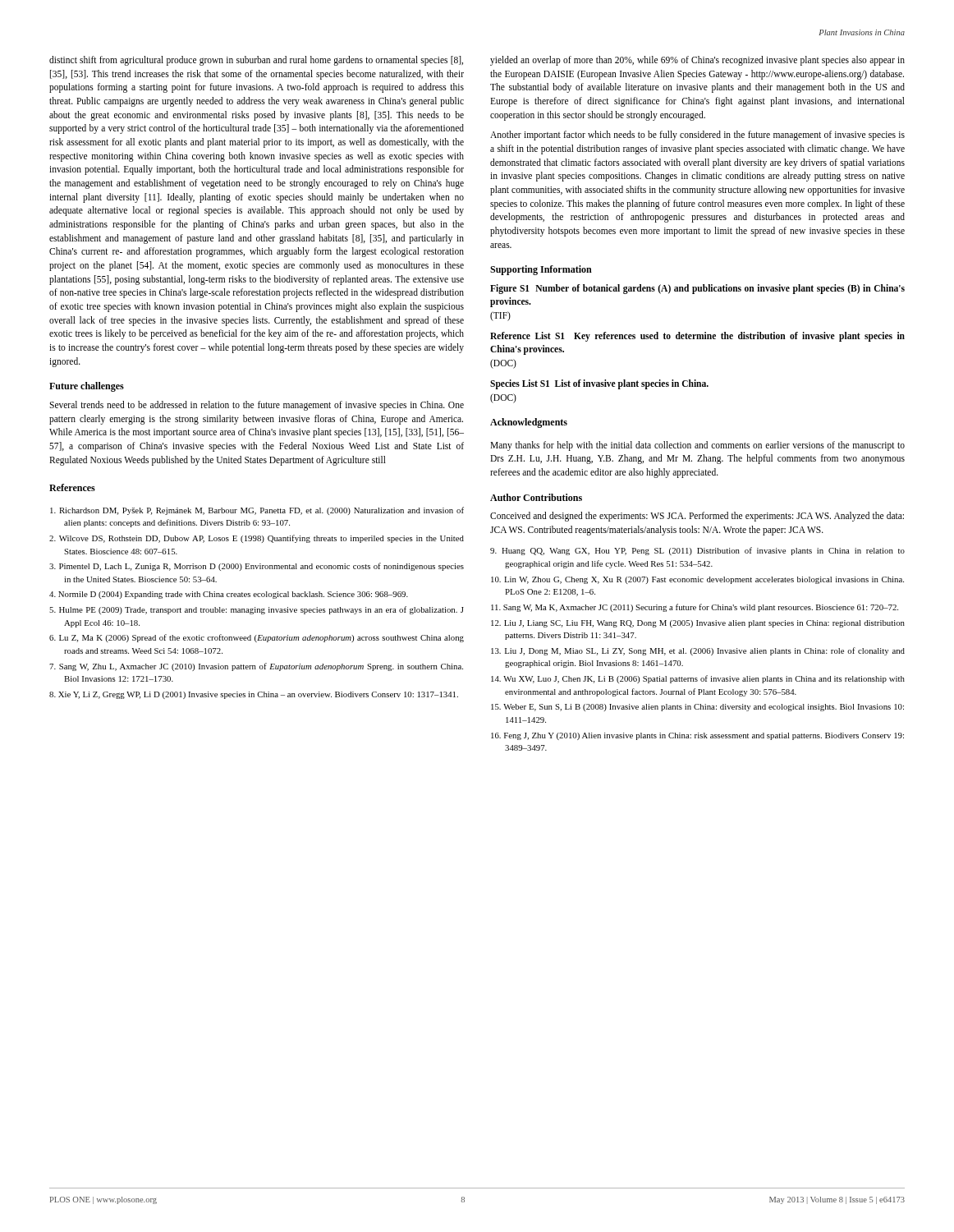Select the list item that says "9. Huang QQ,"
The width and height of the screenshot is (954, 1232).
point(697,557)
